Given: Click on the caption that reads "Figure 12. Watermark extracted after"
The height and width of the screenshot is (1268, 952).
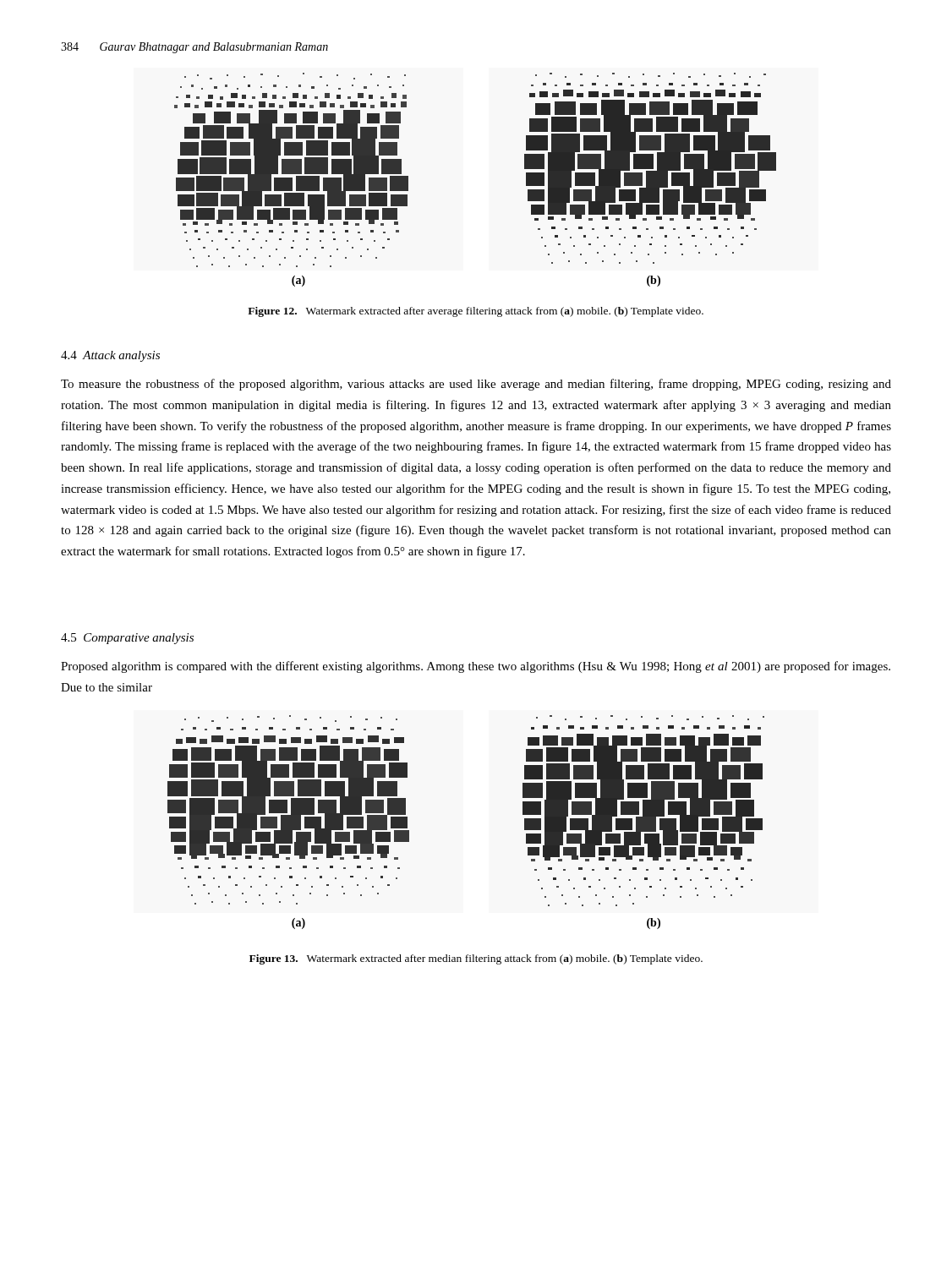Looking at the screenshot, I should [476, 311].
